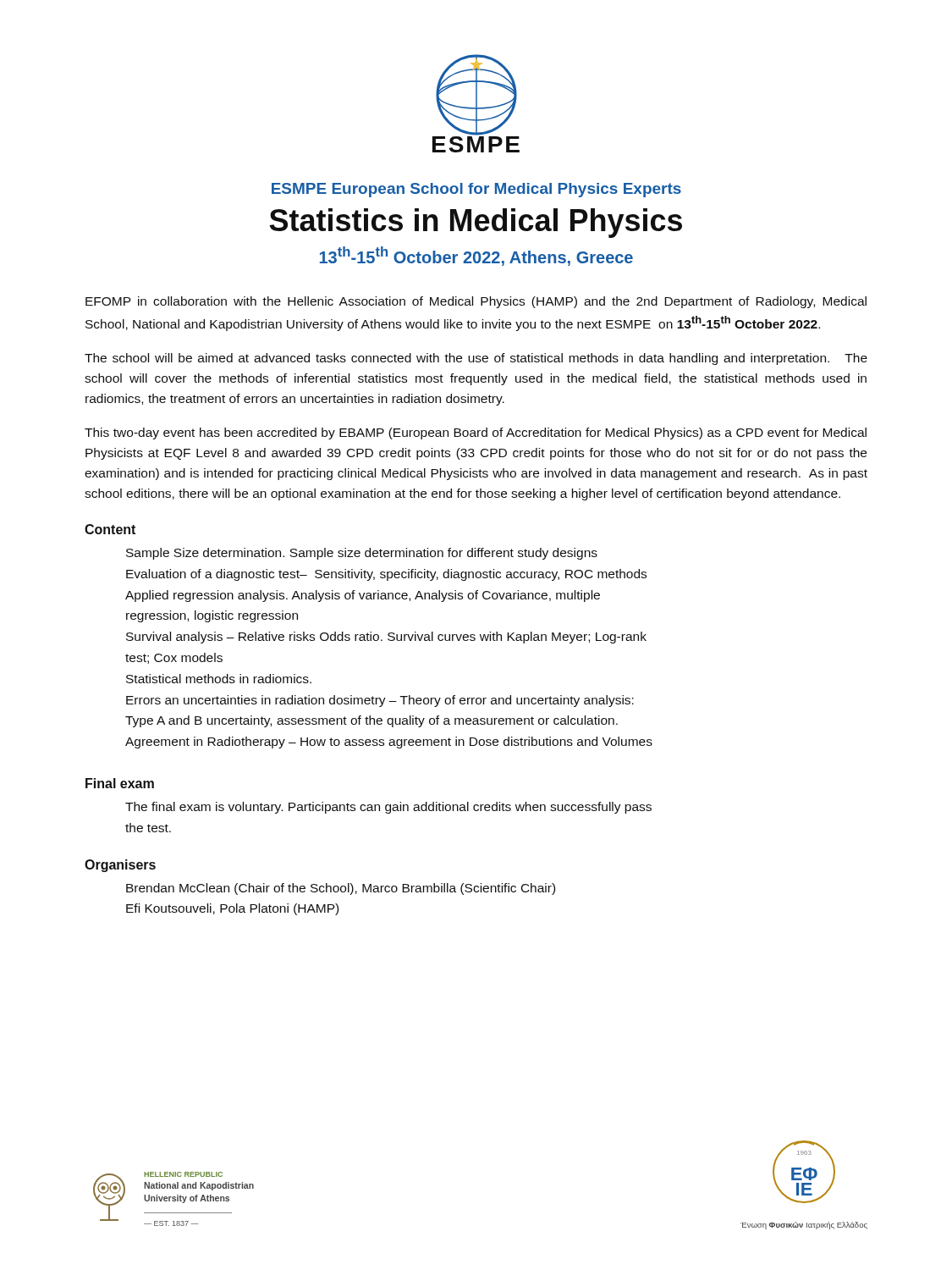
Task: Point to the text block starting "Statistics in Medical"
Action: coord(476,221)
